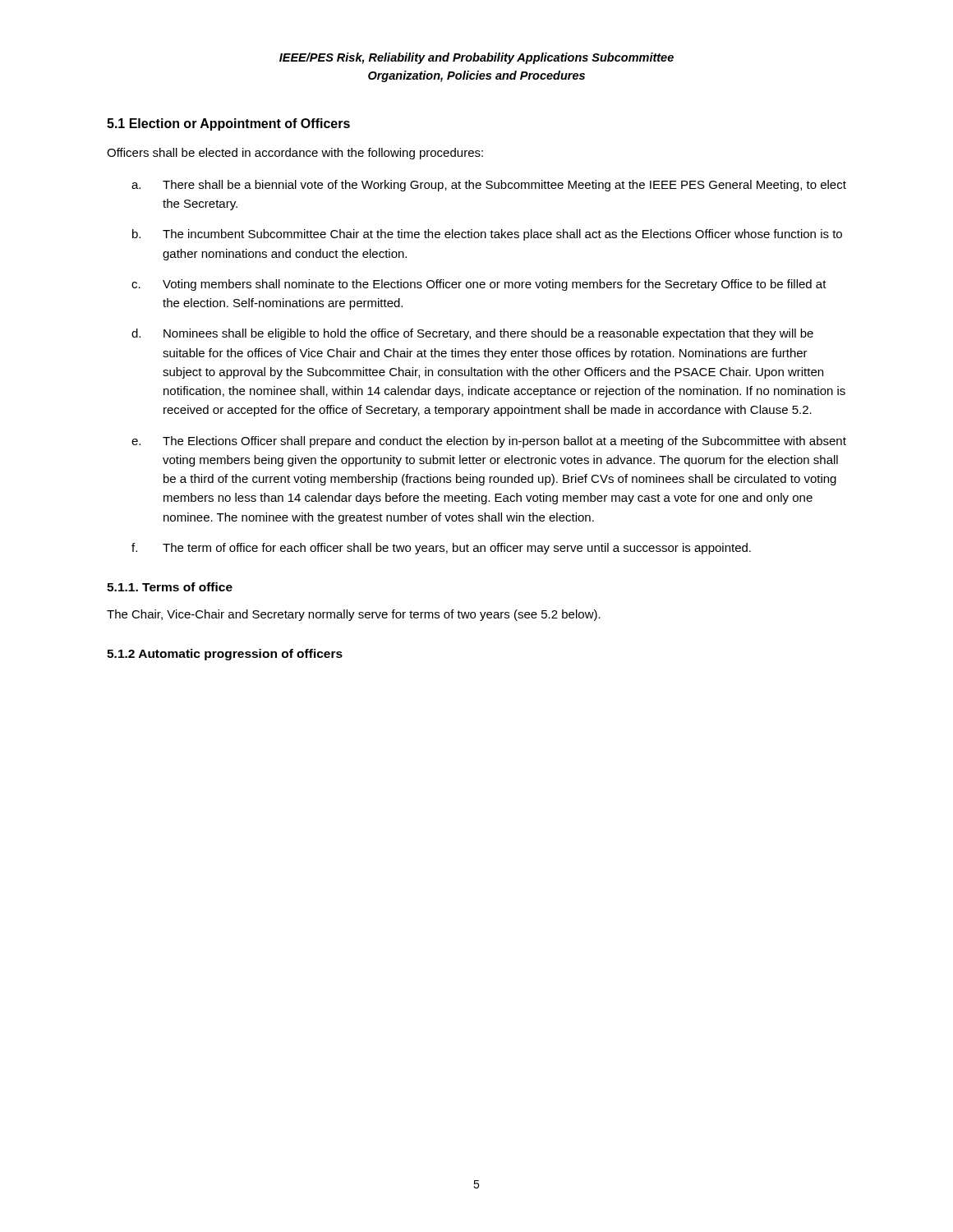
Task: Select the section header that reads "5.1 Election or Appointment of"
Action: tap(229, 123)
